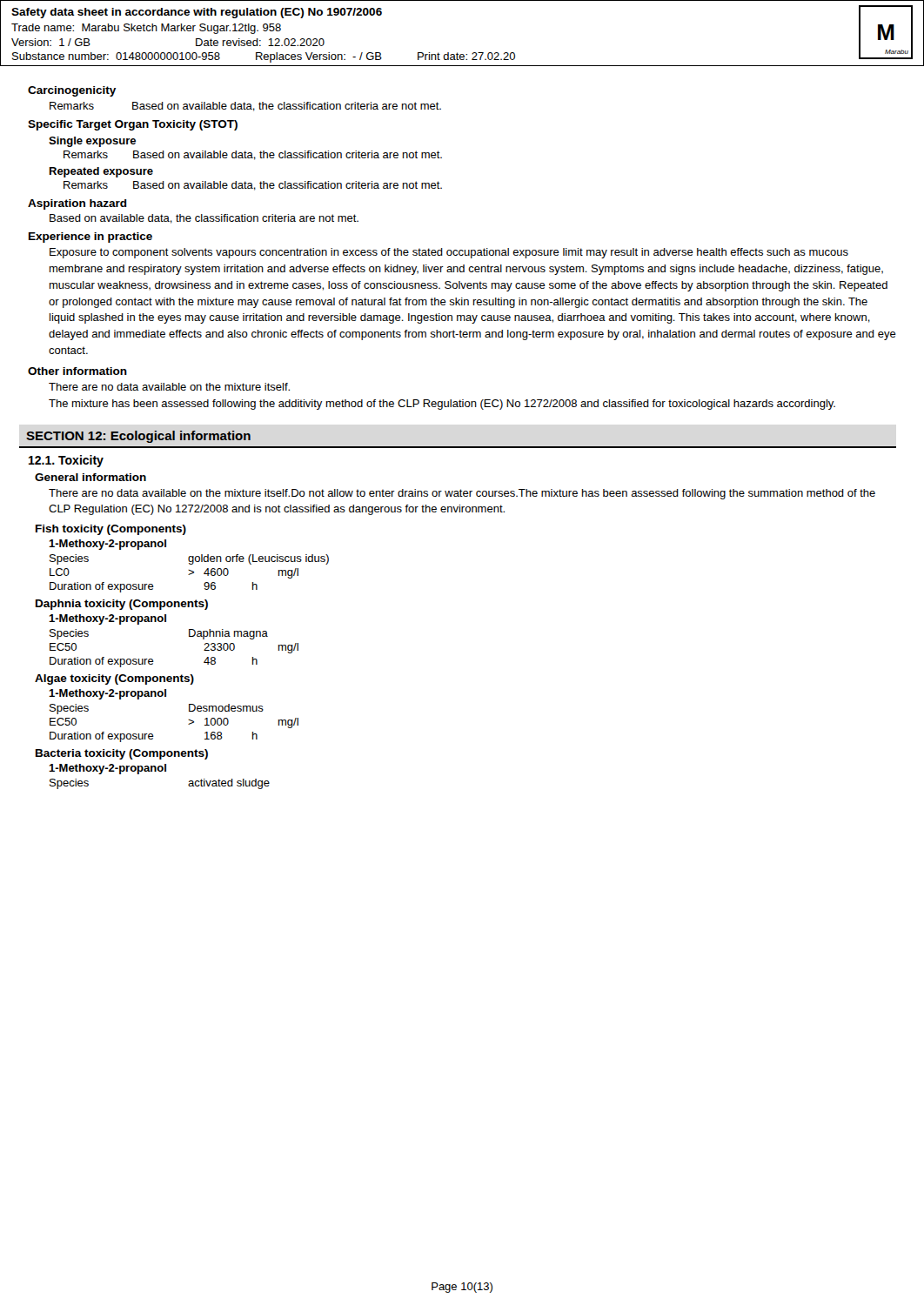Image resolution: width=924 pixels, height=1305 pixels.
Task: Click where it says "Other information"
Action: (77, 371)
